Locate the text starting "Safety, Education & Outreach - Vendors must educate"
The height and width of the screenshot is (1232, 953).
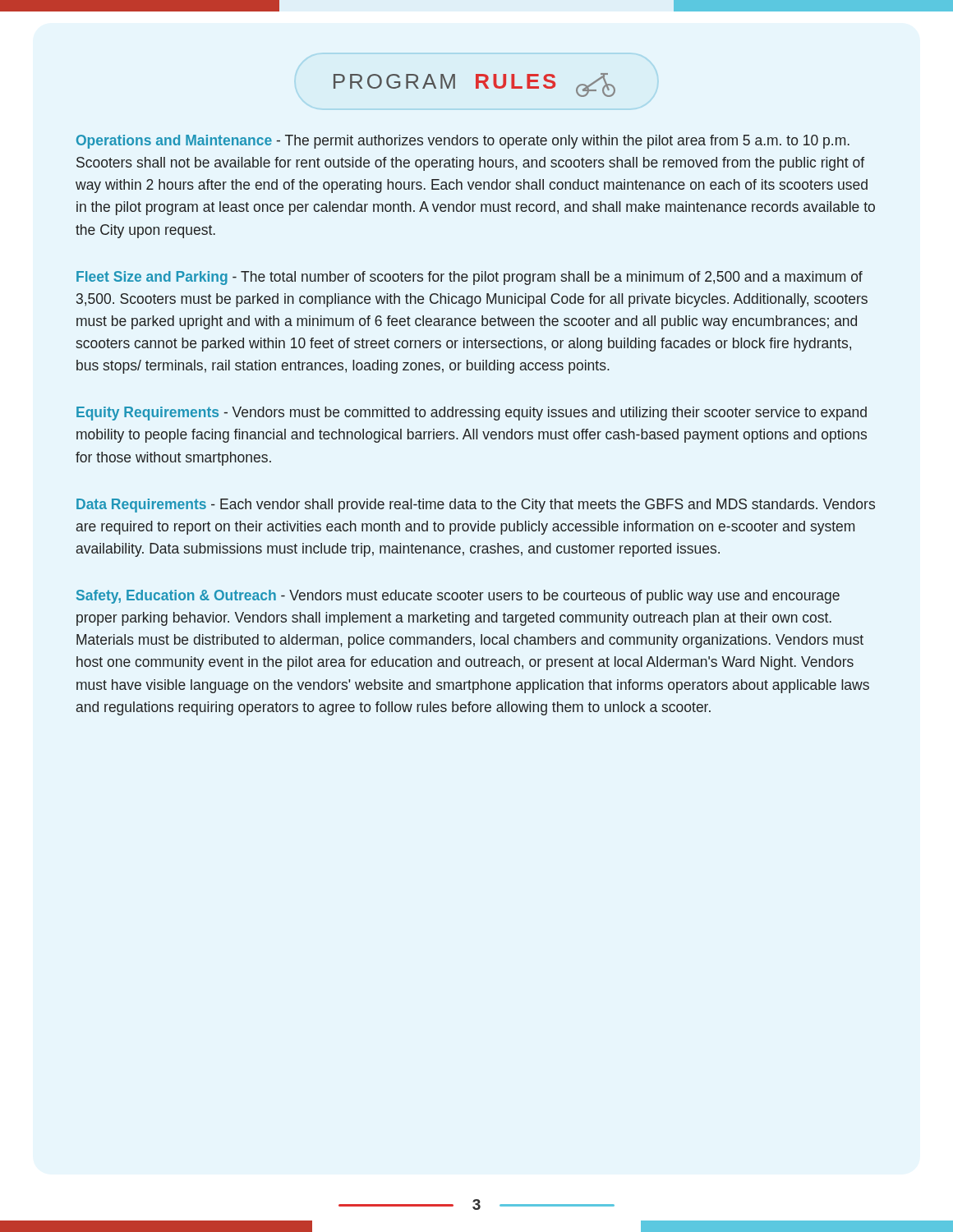(x=473, y=651)
